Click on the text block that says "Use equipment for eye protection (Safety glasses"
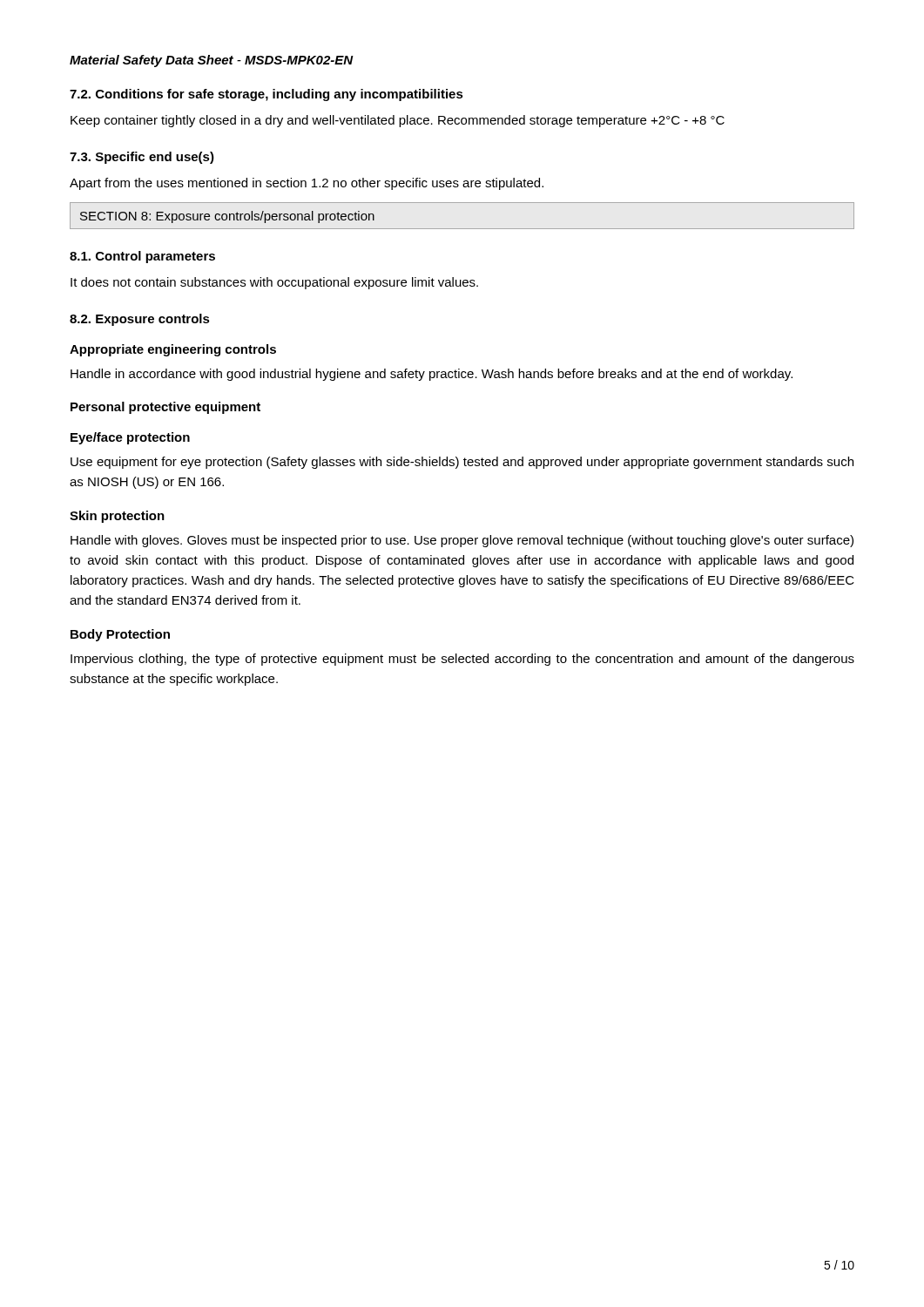 (462, 472)
